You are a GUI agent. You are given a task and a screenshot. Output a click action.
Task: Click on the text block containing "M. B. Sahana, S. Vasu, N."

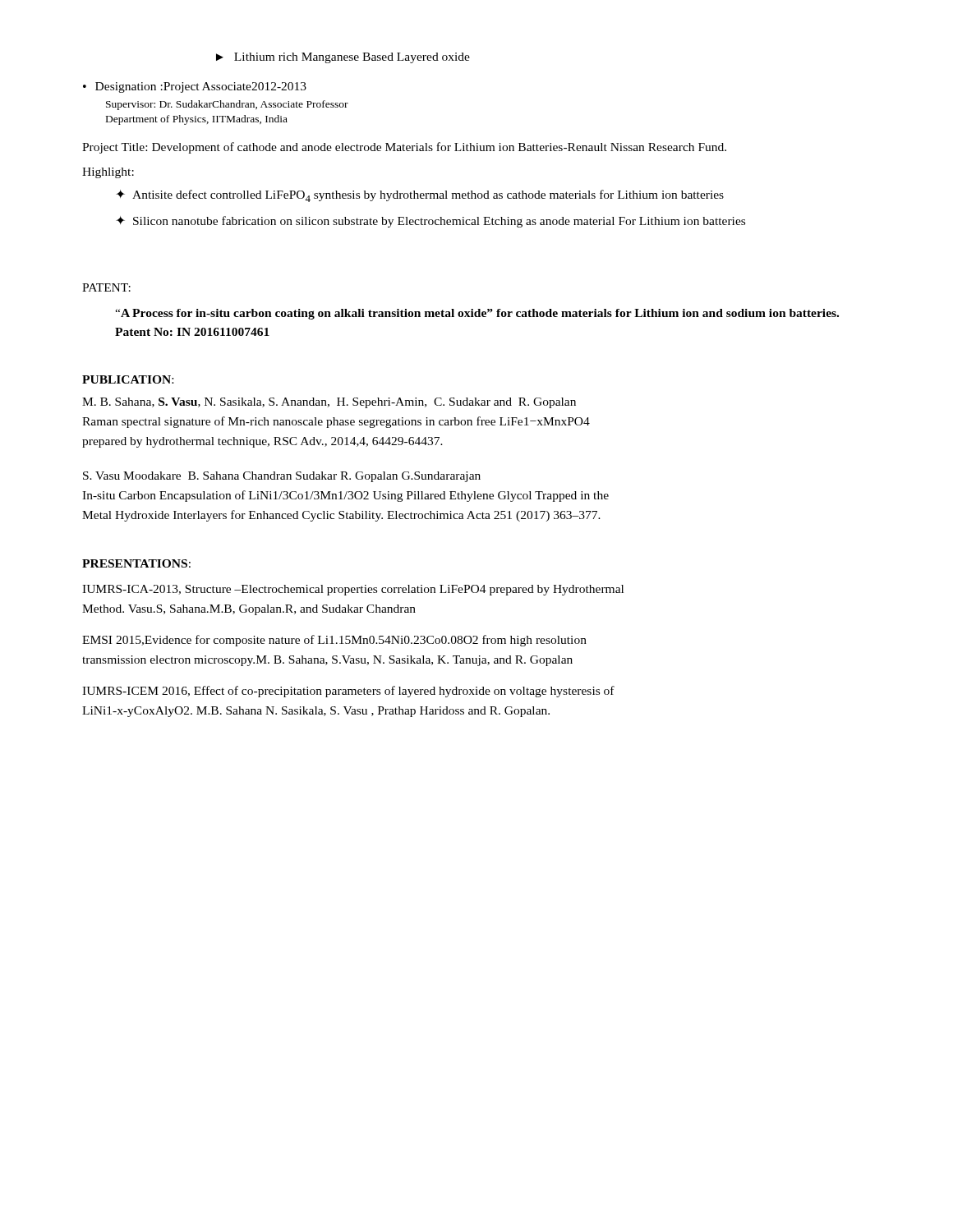tap(336, 421)
